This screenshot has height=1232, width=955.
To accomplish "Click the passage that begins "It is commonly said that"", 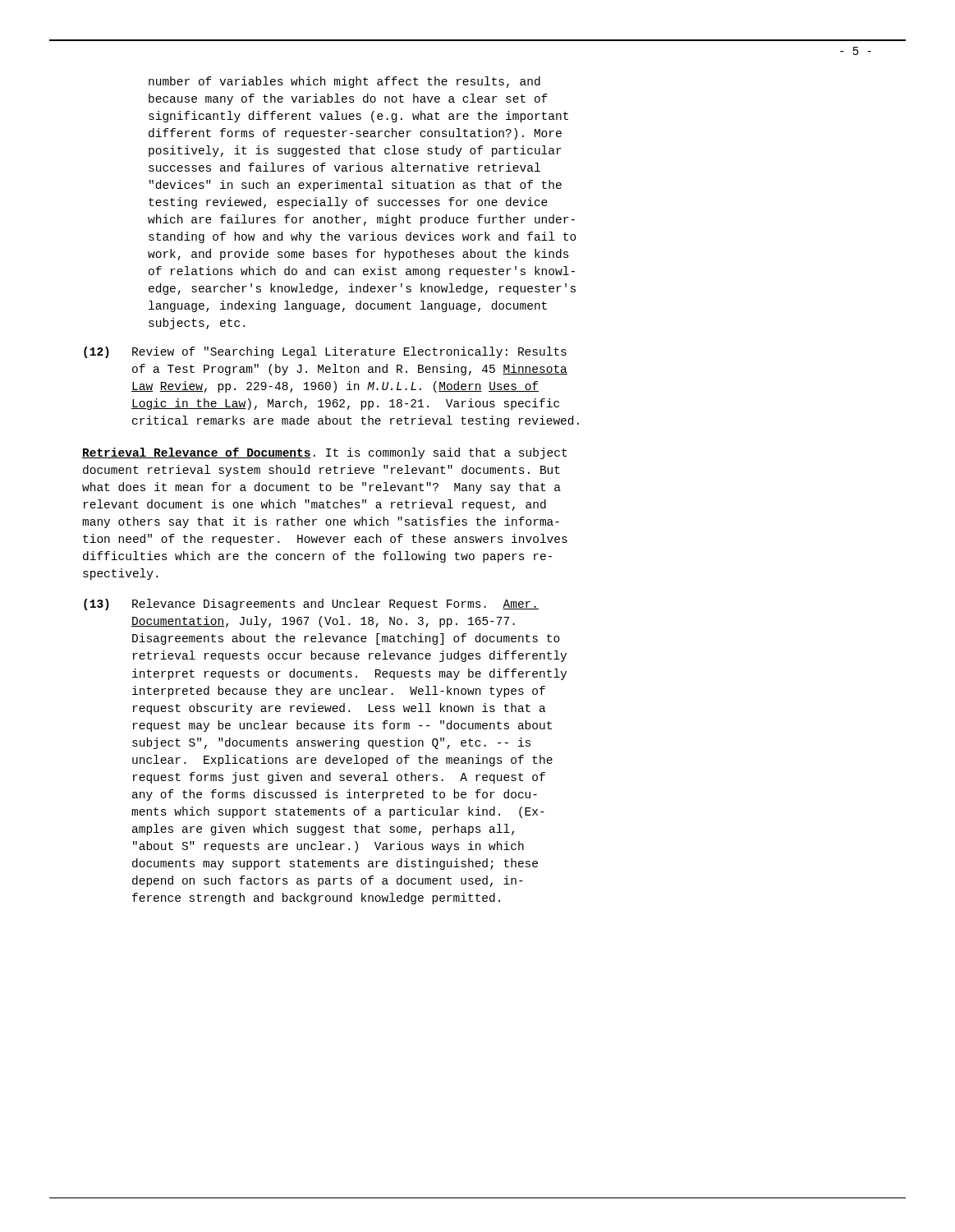I will pos(325,514).
